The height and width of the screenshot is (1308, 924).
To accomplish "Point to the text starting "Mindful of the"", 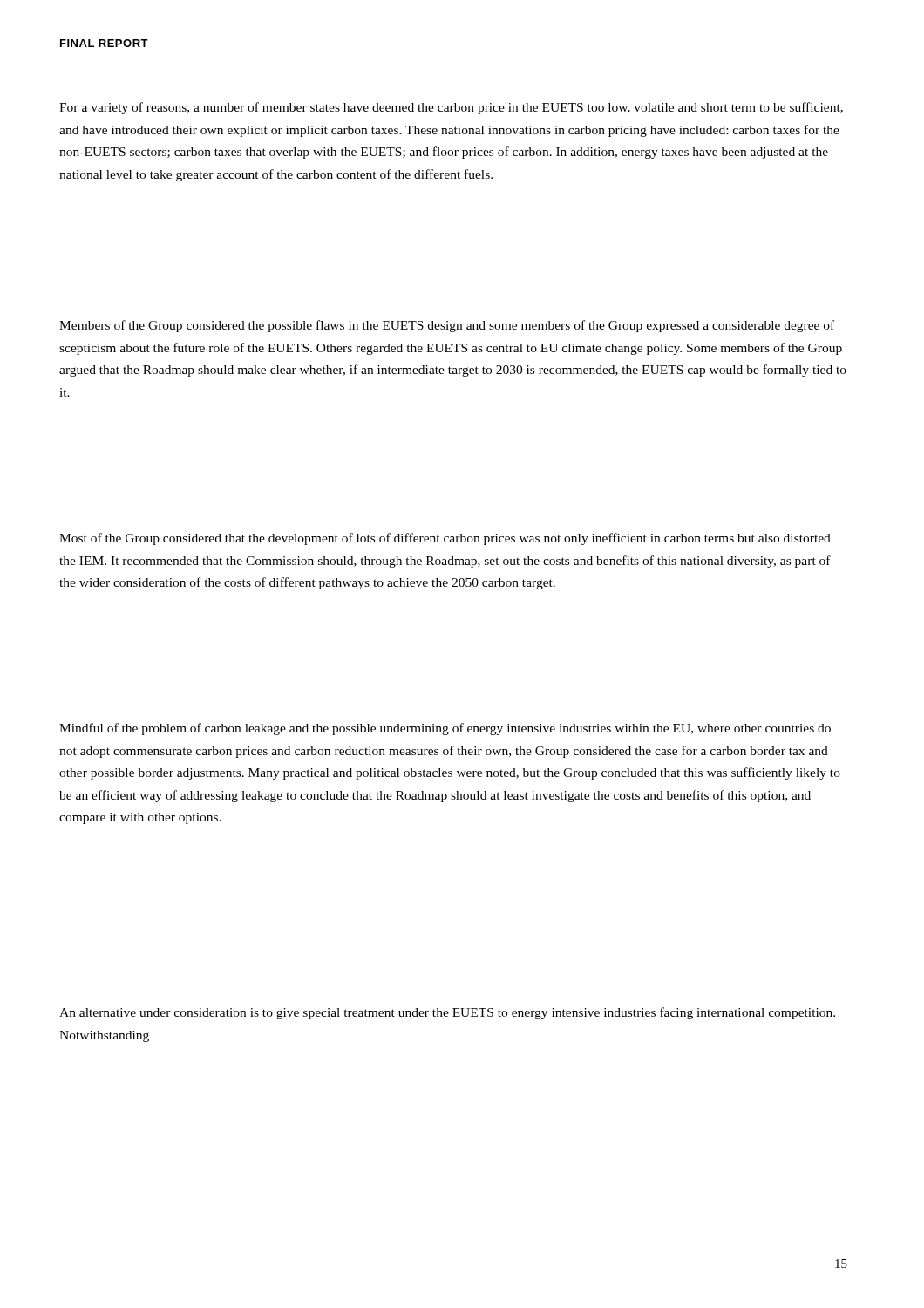I will point(450,772).
